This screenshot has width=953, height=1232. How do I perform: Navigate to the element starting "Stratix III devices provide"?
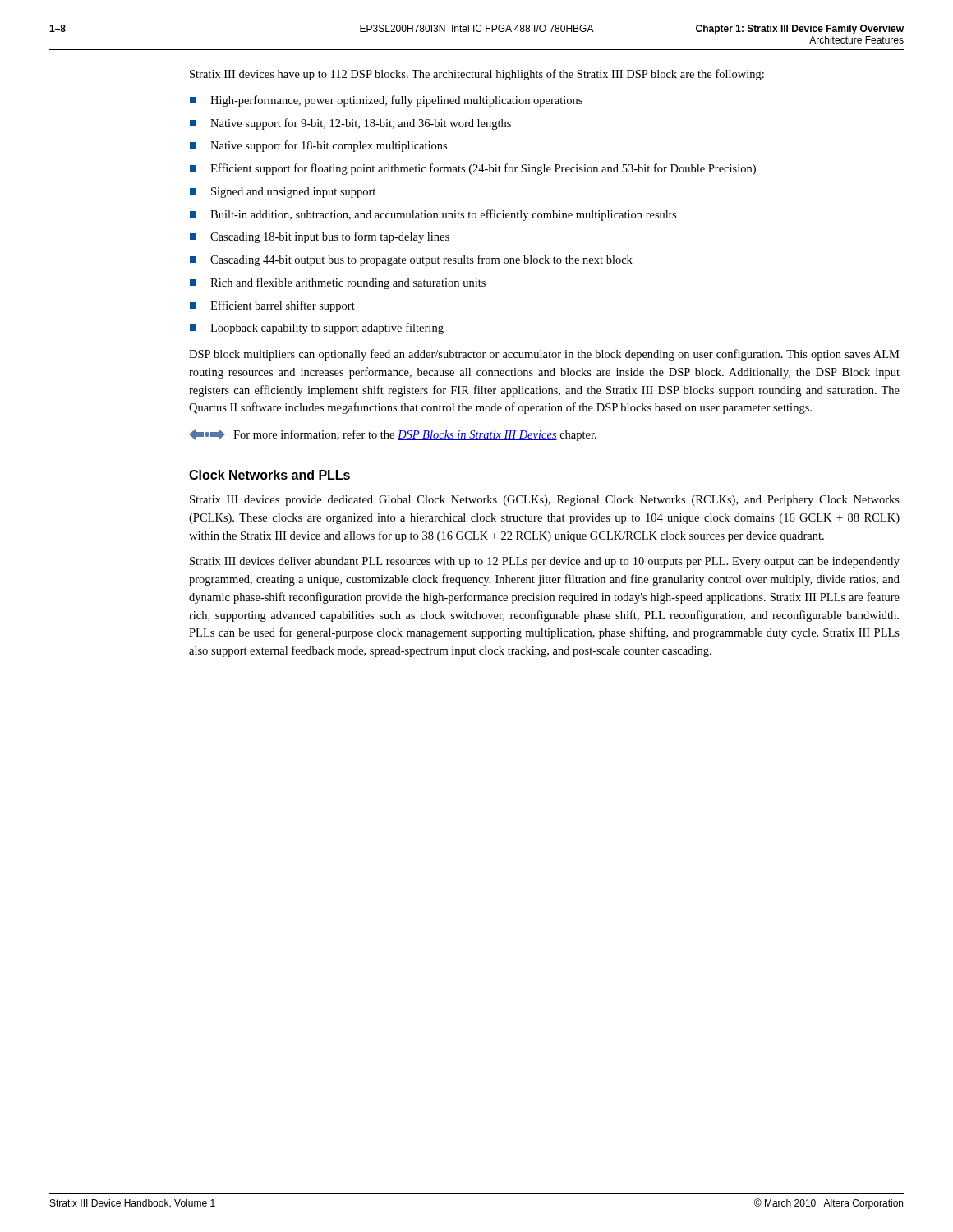pyautogui.click(x=544, y=517)
